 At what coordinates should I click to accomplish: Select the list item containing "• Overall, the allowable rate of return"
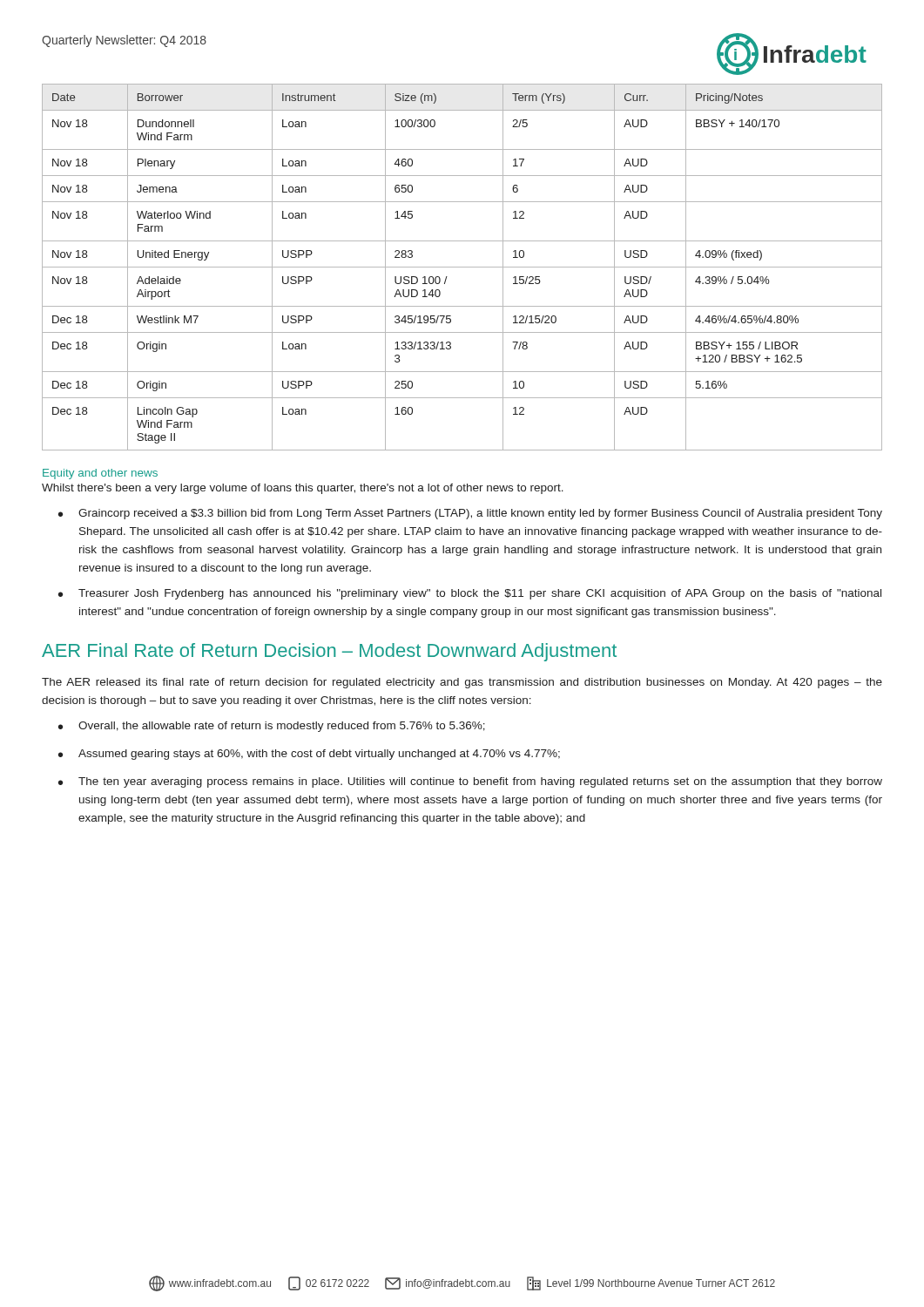(x=470, y=727)
